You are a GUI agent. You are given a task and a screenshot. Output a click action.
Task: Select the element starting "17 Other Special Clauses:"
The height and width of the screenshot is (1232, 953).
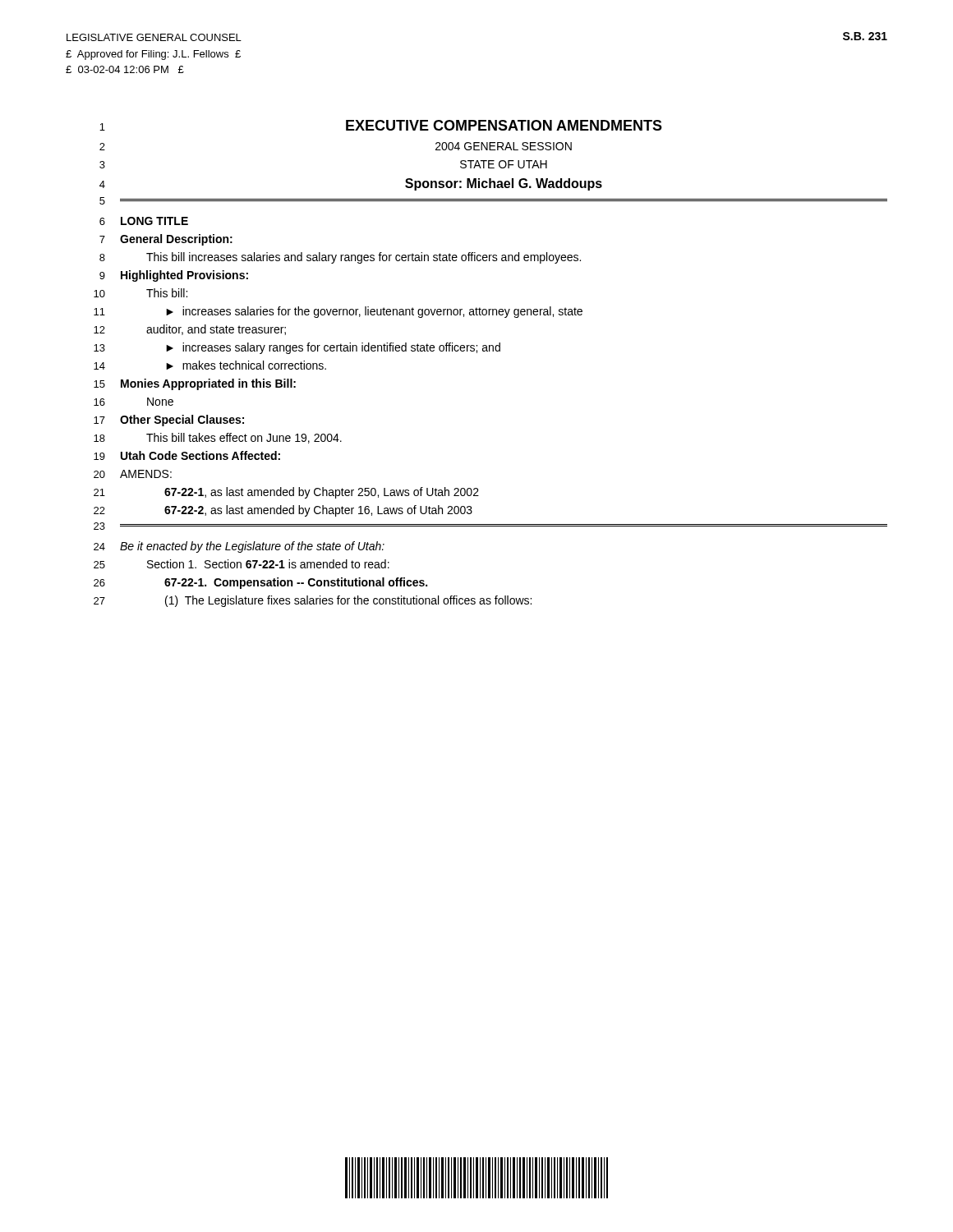tap(169, 421)
